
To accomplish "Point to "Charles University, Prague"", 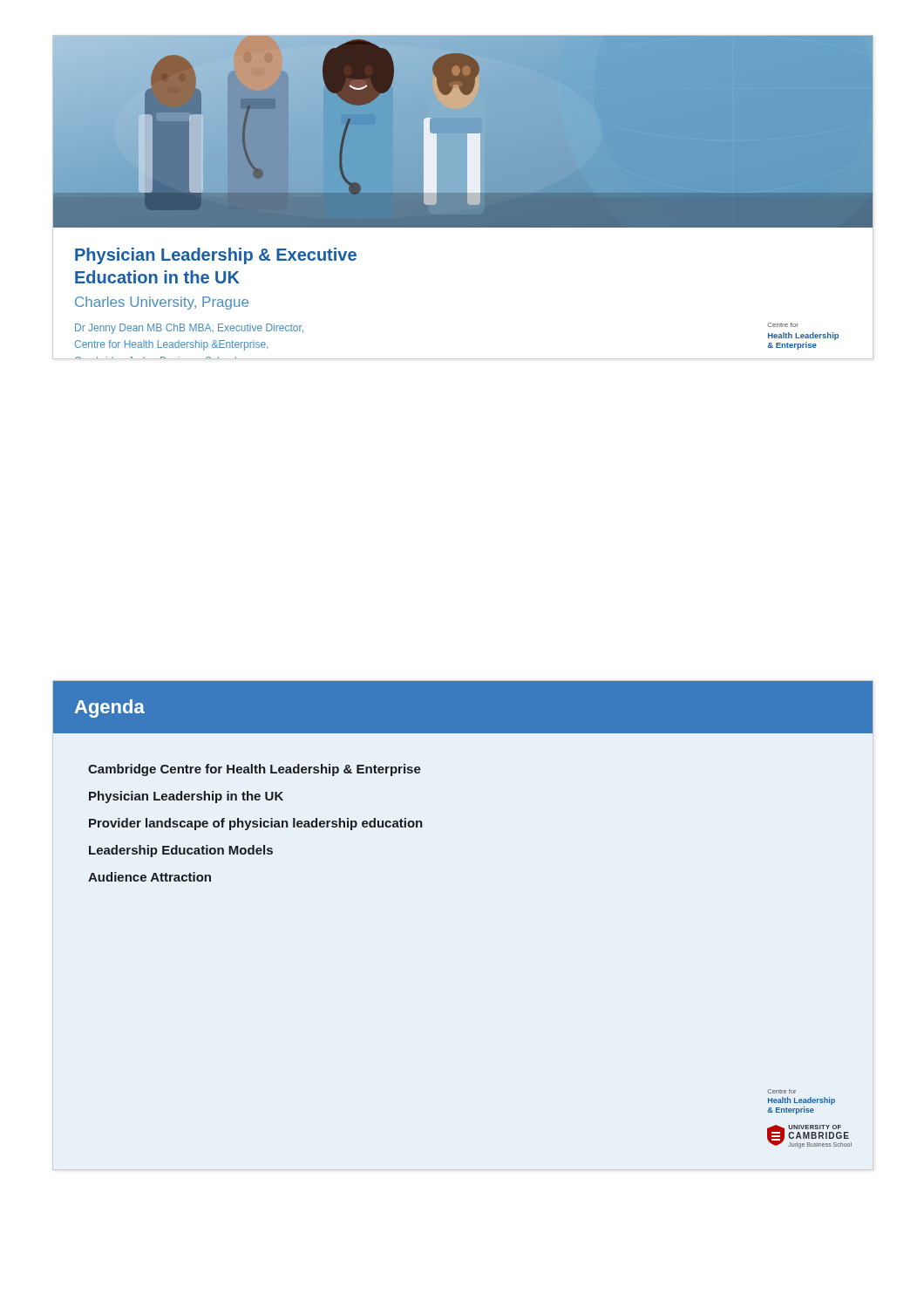I will tap(162, 302).
